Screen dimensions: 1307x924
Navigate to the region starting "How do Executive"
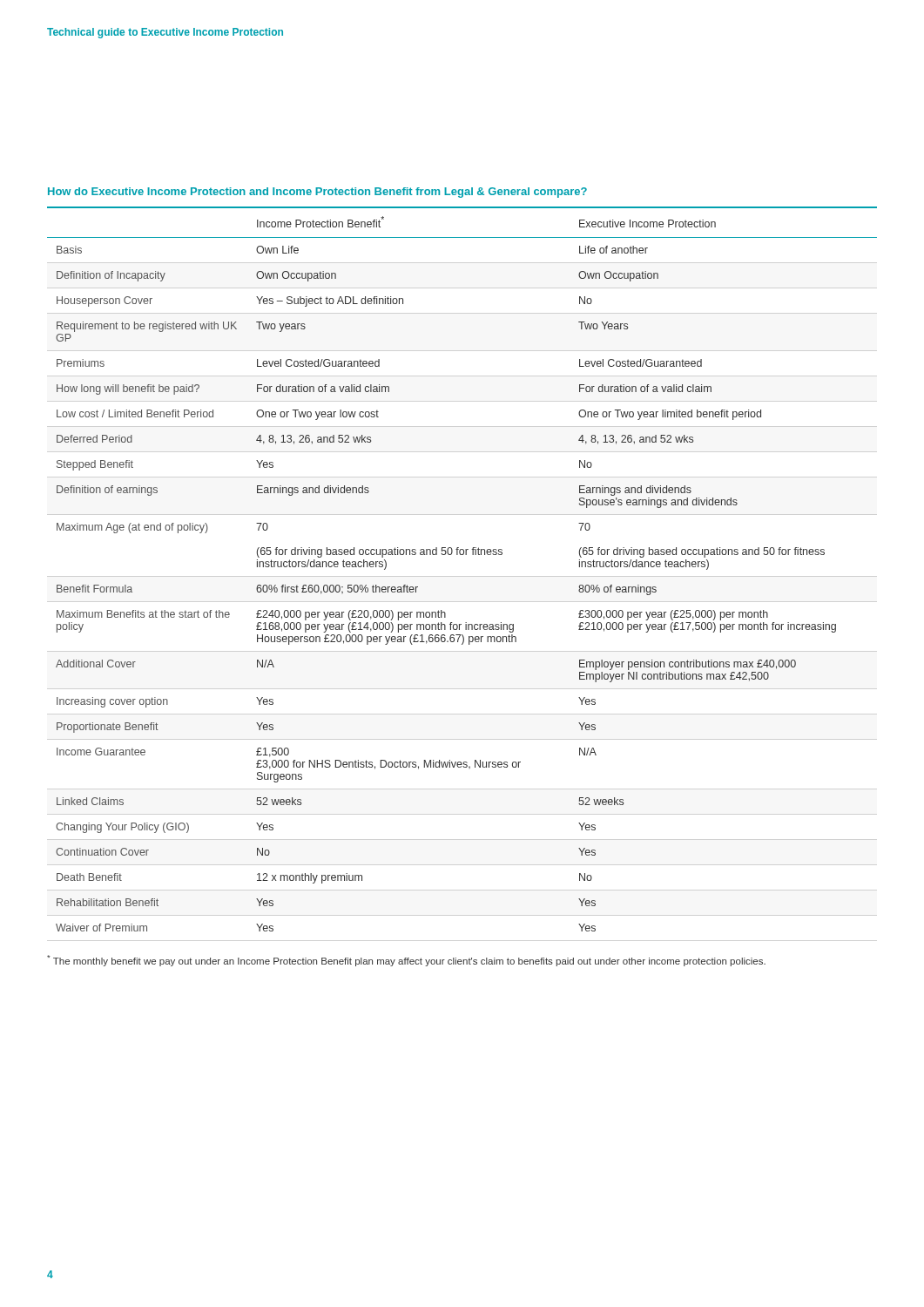317,191
